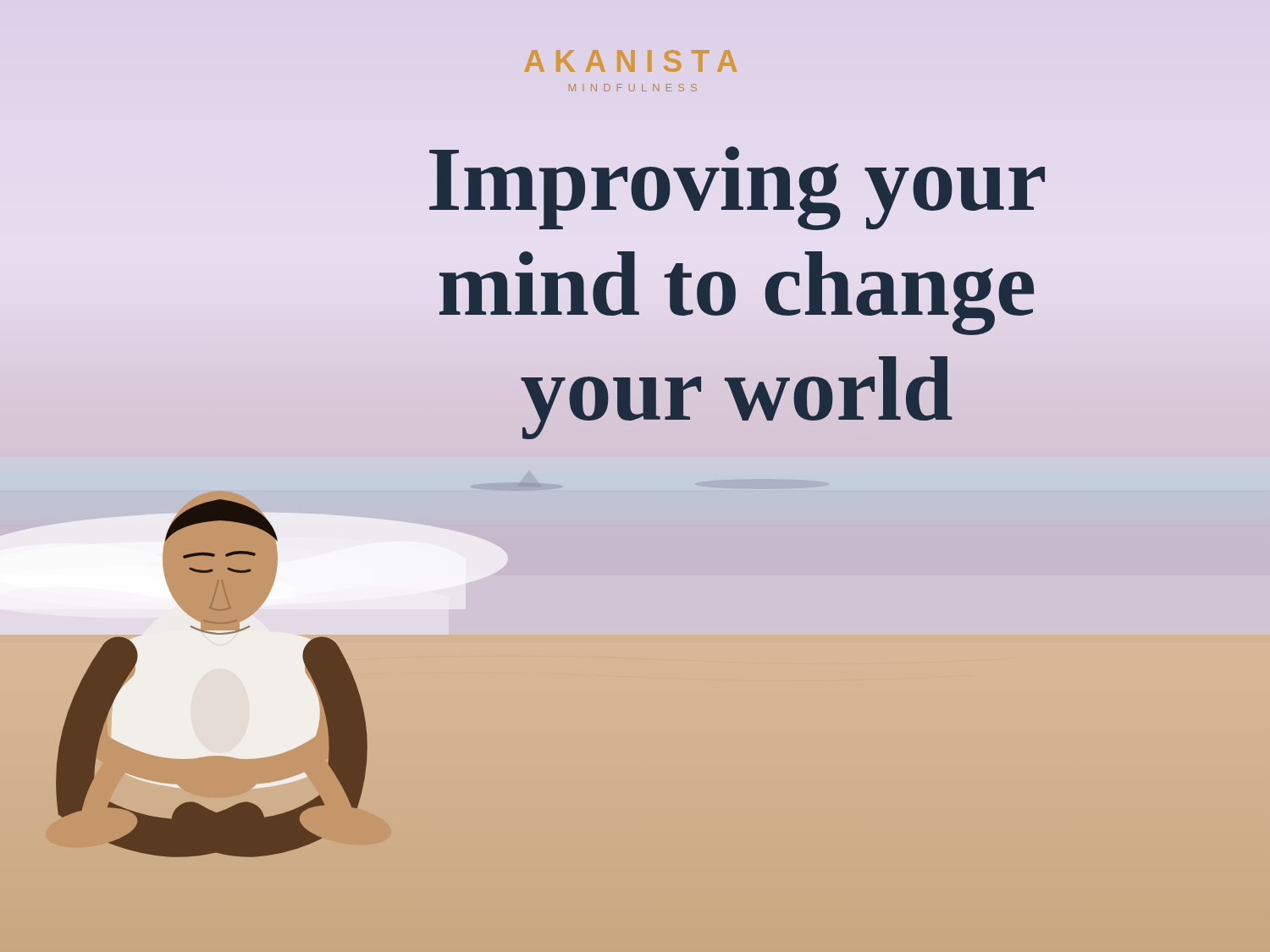1270x952 pixels.
Task: Point to "Improving yourmind to changeyour world"
Action: 737,285
